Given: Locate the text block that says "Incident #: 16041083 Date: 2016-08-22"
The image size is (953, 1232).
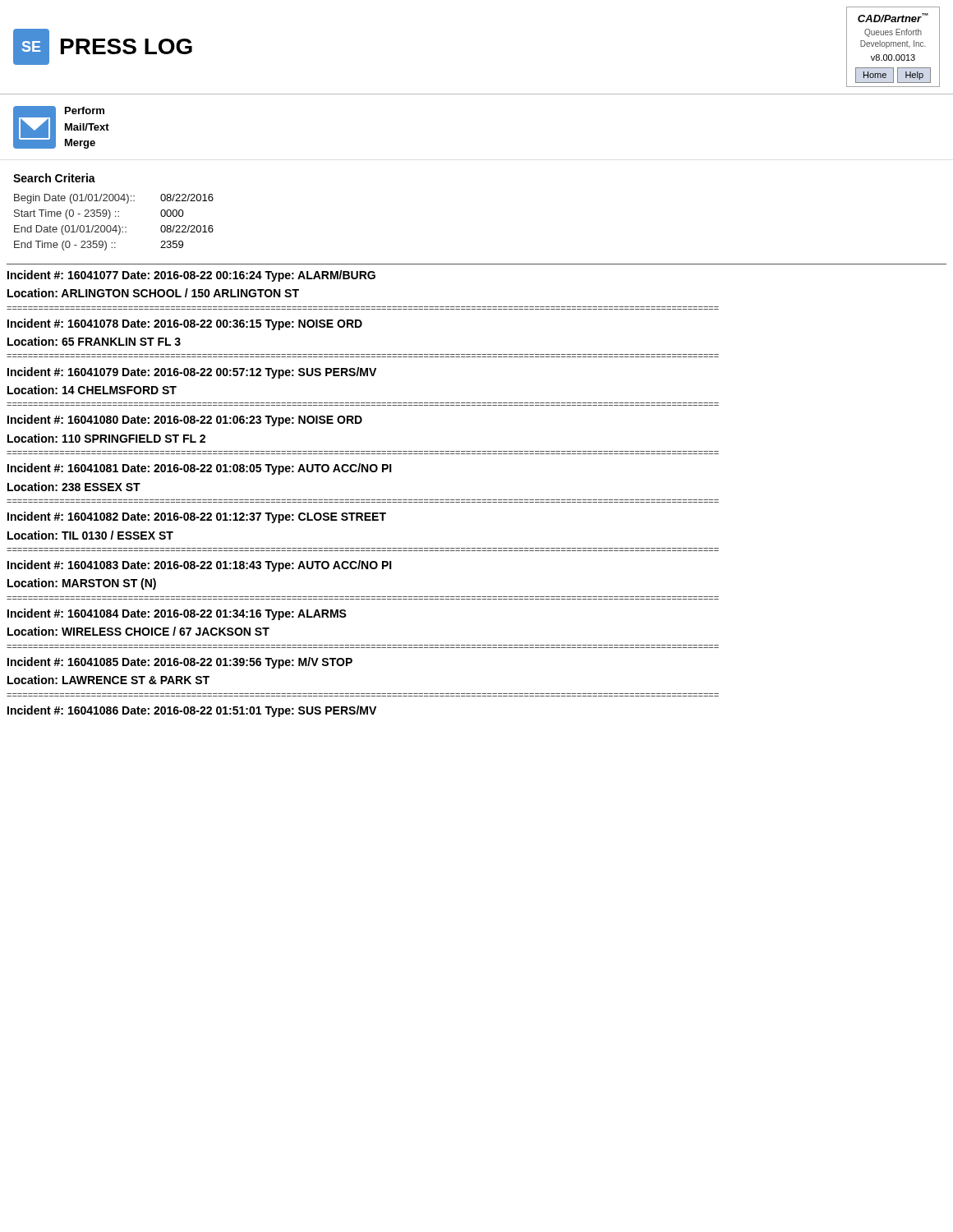Looking at the screenshot, I should click(200, 566).
